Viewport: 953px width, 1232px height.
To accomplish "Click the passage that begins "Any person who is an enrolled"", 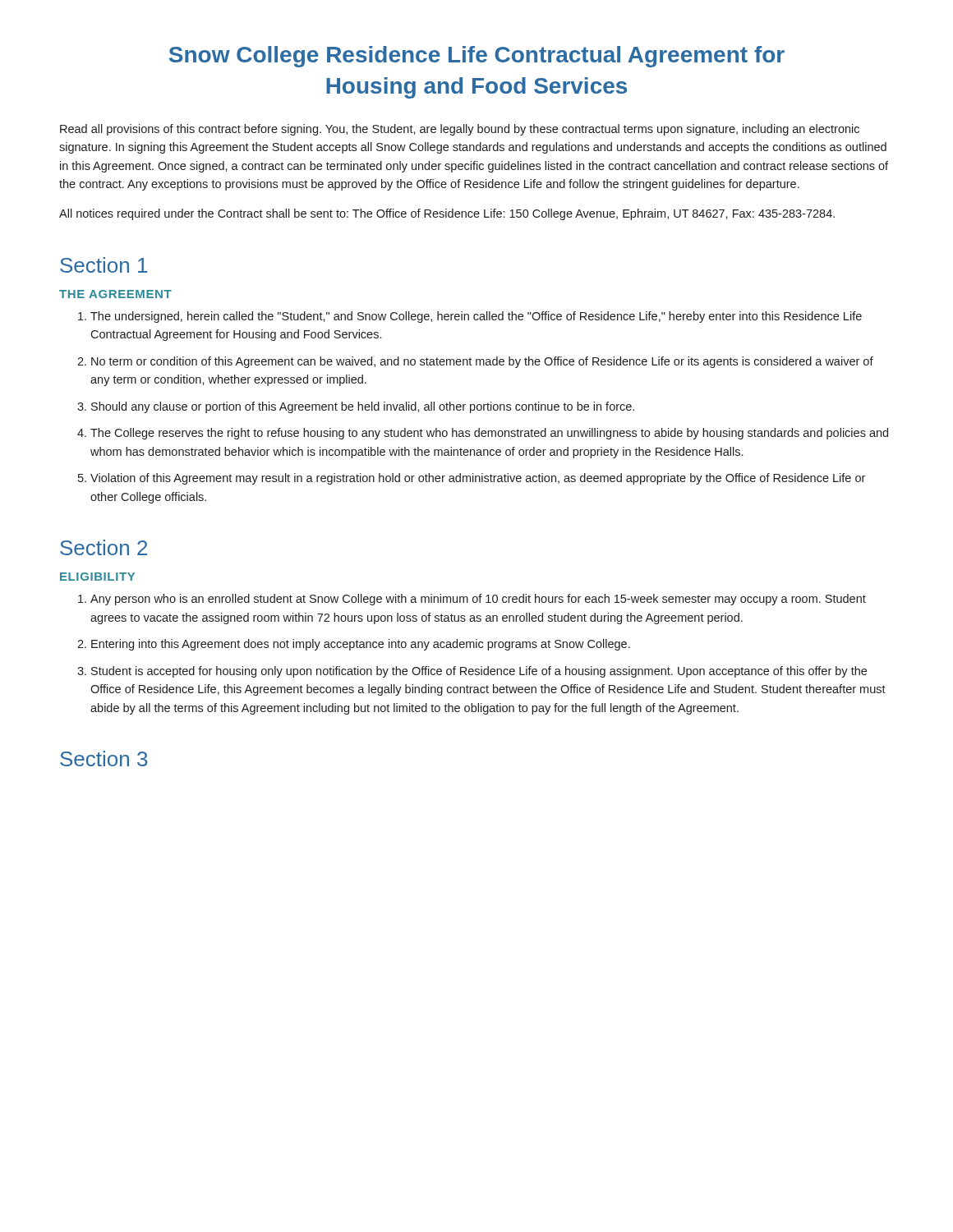I will click(478, 608).
